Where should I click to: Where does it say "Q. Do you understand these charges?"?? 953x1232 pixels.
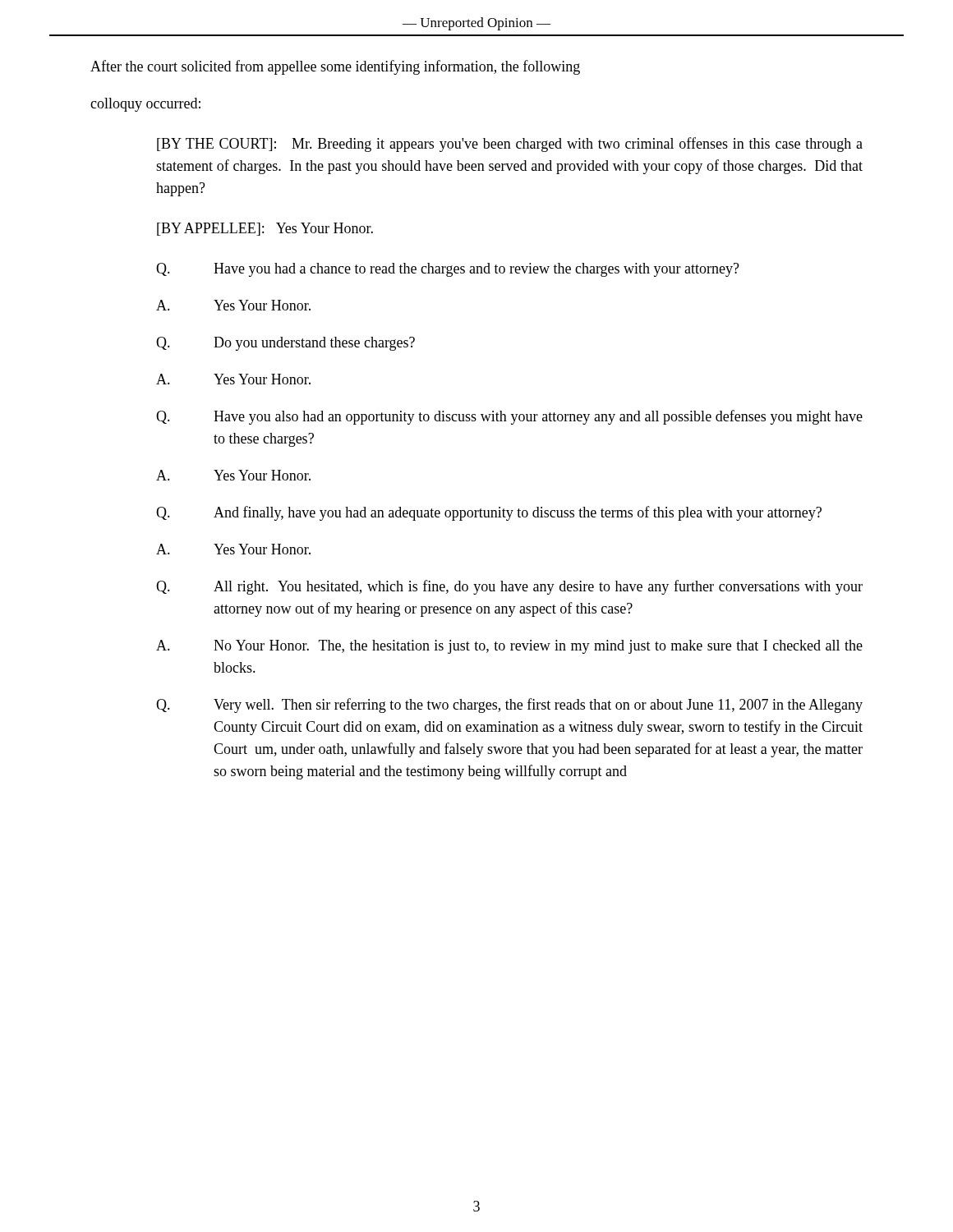(x=285, y=344)
